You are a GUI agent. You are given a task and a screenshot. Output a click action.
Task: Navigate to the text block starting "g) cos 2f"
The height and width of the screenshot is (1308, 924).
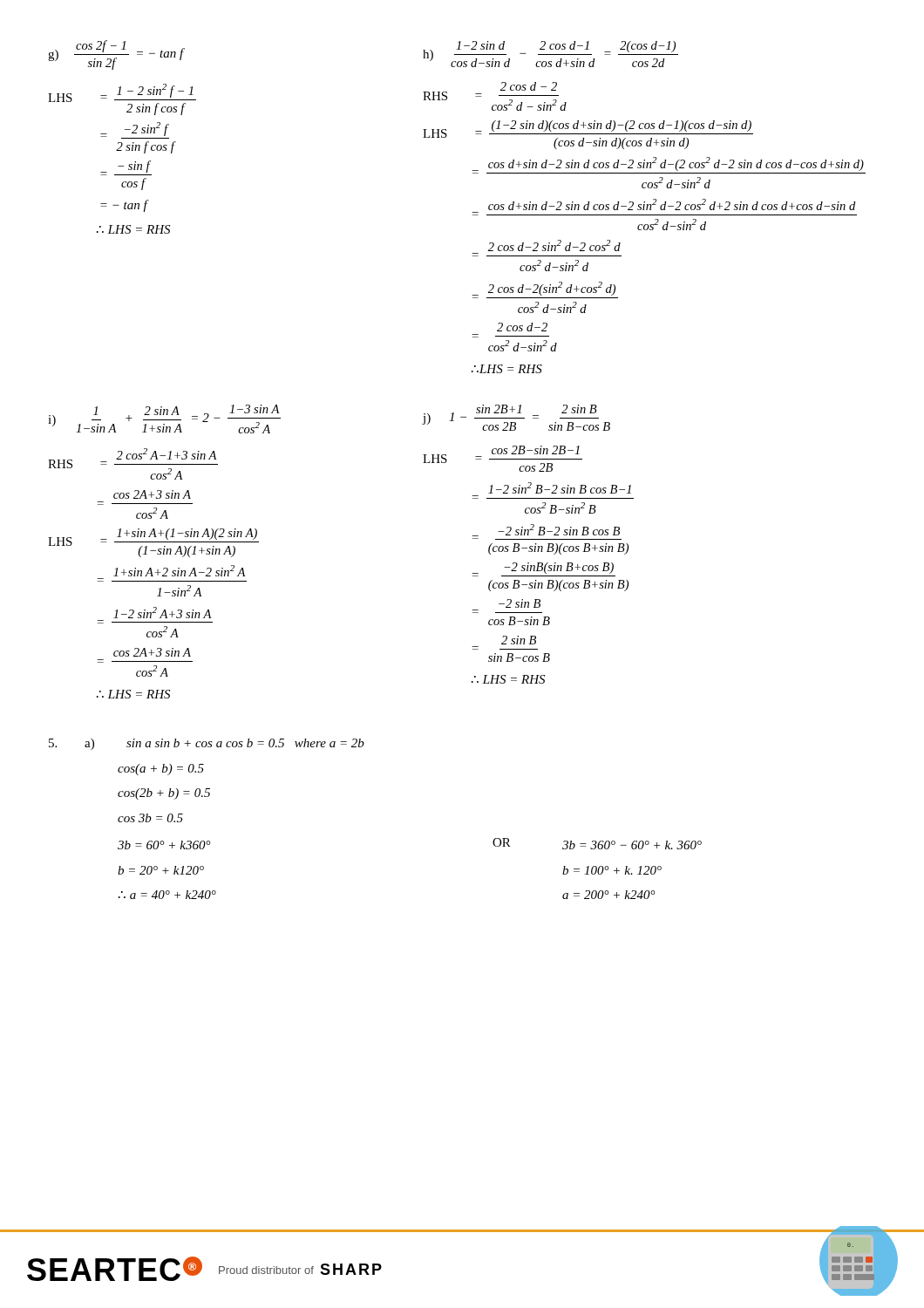(462, 209)
